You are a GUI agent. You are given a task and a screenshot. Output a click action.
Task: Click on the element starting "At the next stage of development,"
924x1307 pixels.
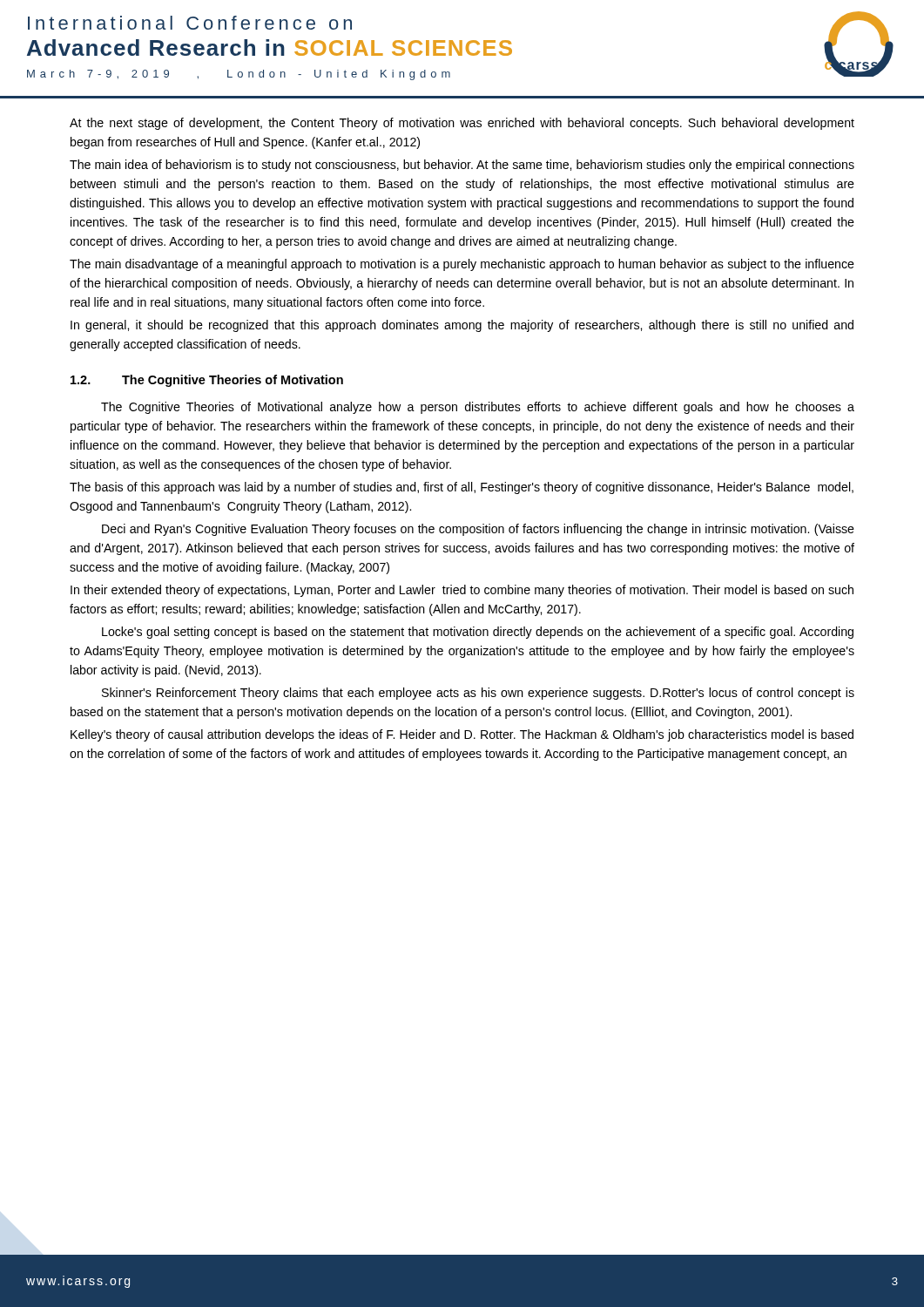[462, 234]
